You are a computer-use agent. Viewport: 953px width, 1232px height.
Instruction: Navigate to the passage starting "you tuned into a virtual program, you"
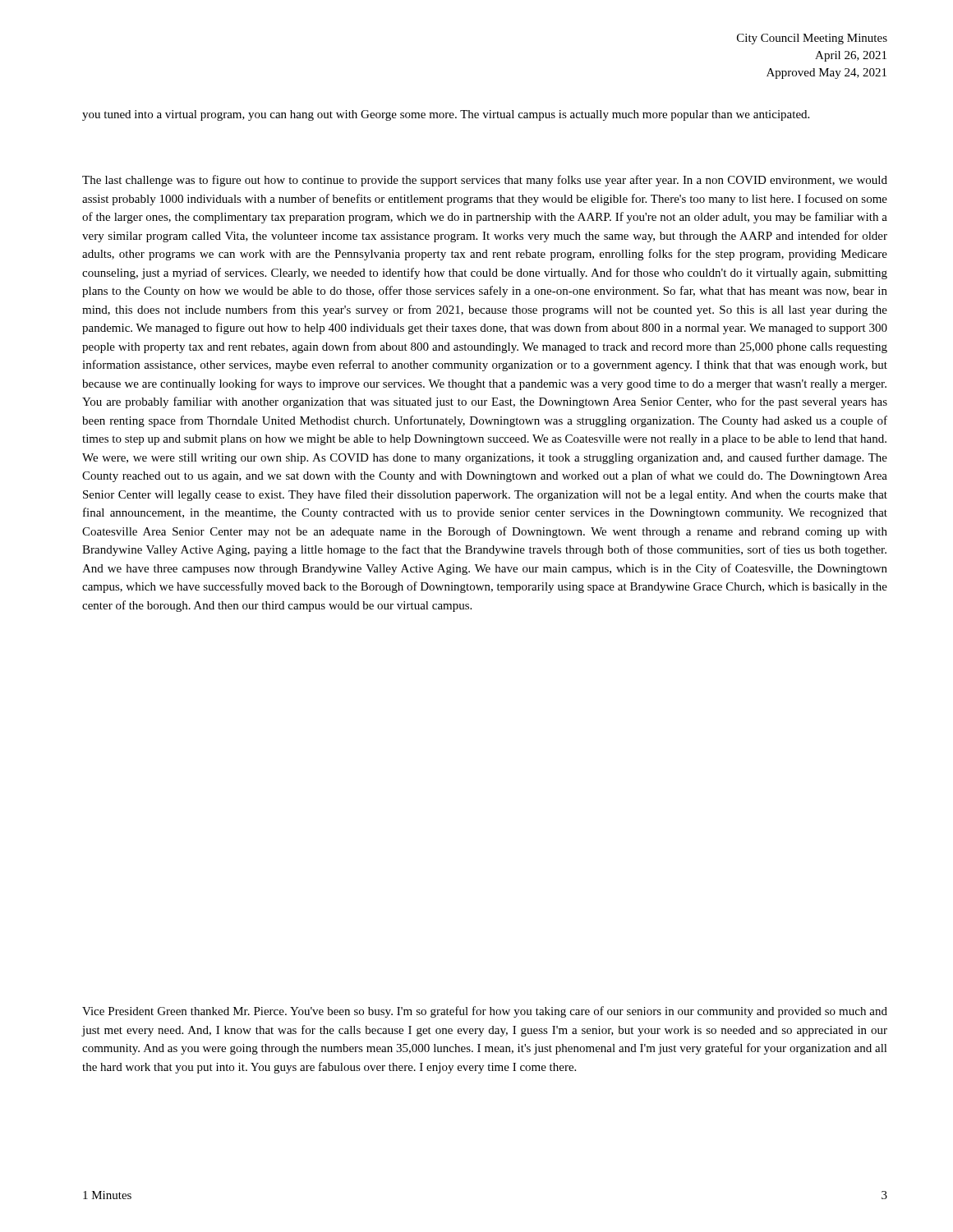tap(485, 114)
